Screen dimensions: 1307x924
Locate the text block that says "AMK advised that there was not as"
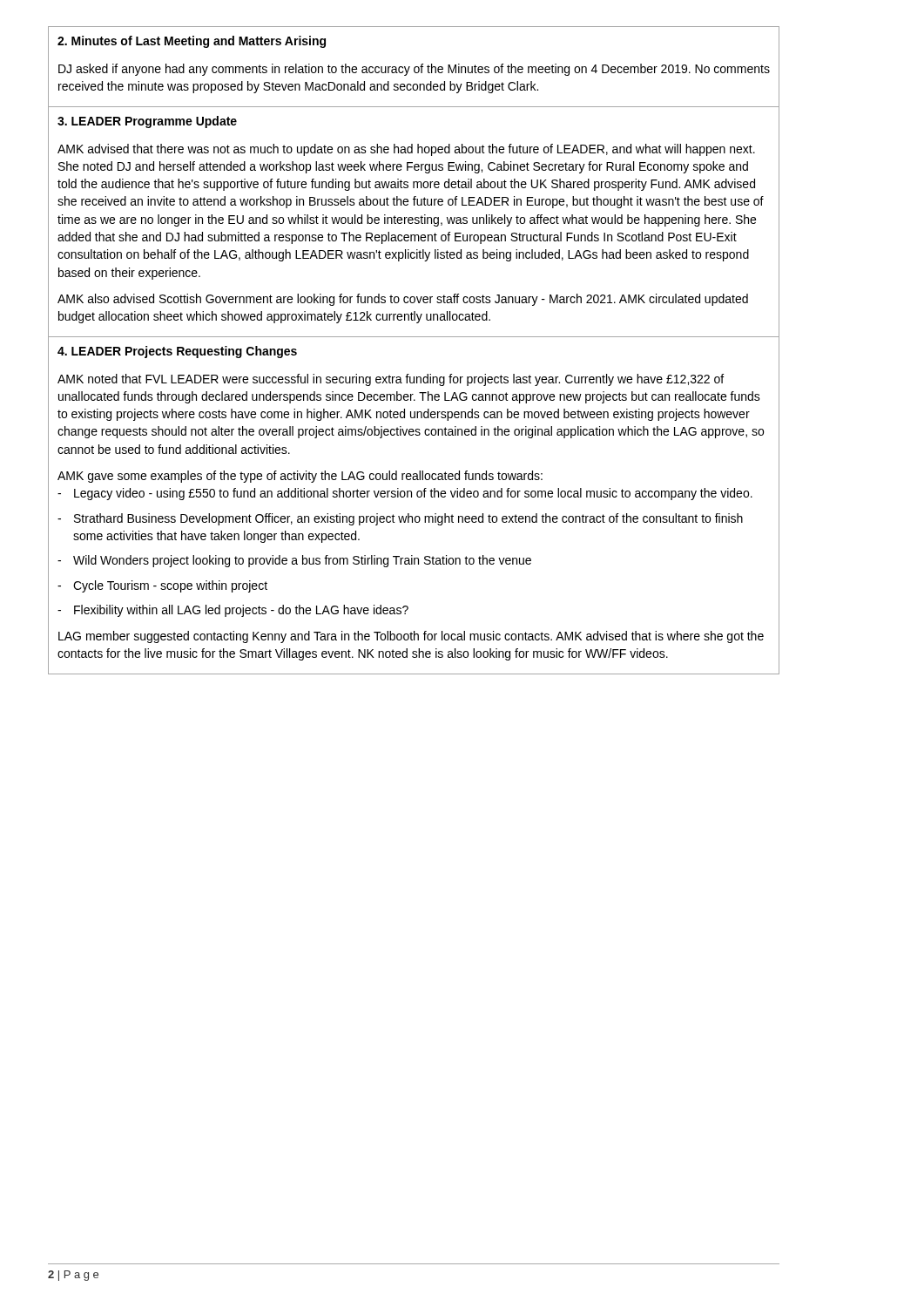414,233
